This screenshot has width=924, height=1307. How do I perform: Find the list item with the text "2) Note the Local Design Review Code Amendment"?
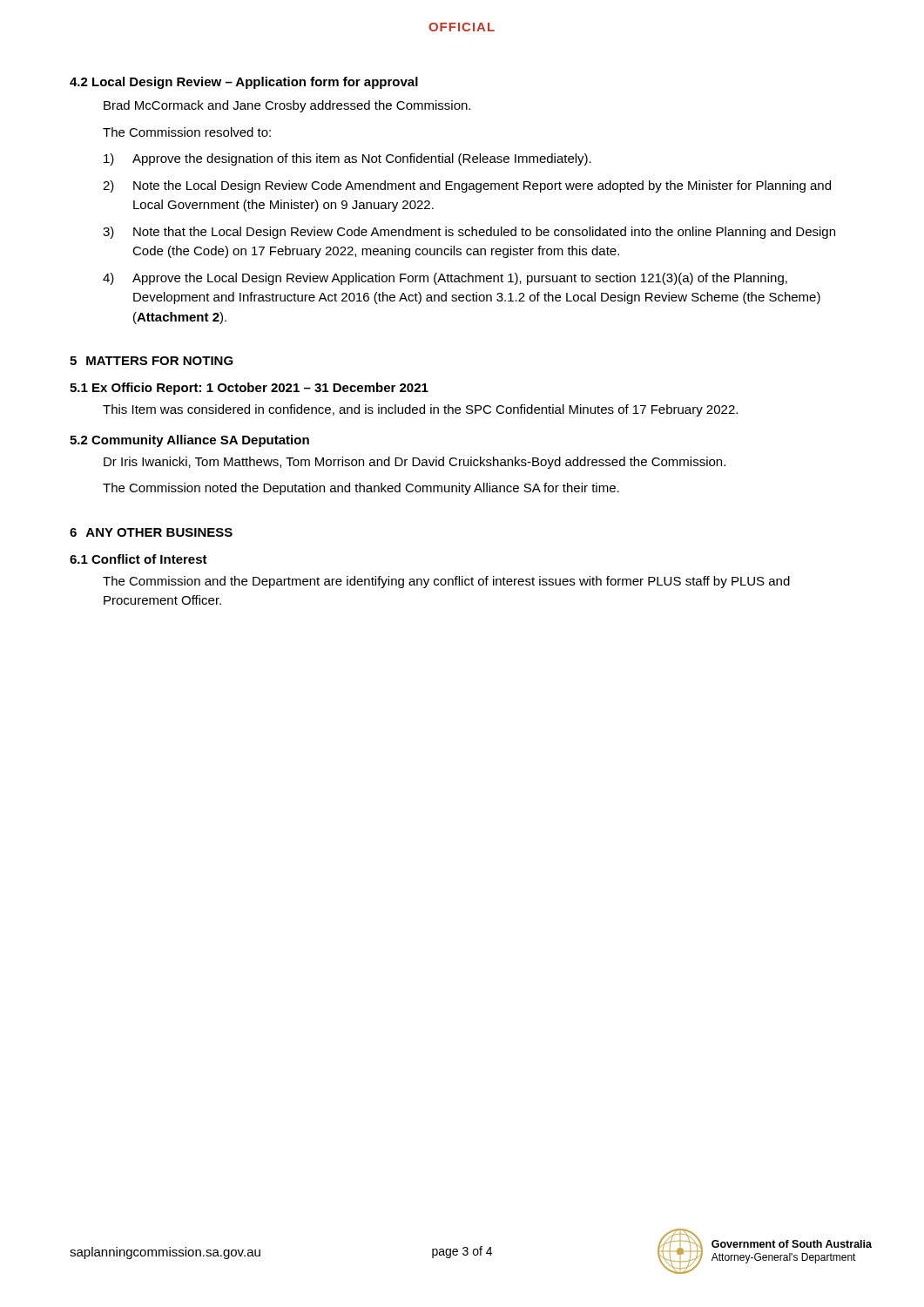coord(479,195)
